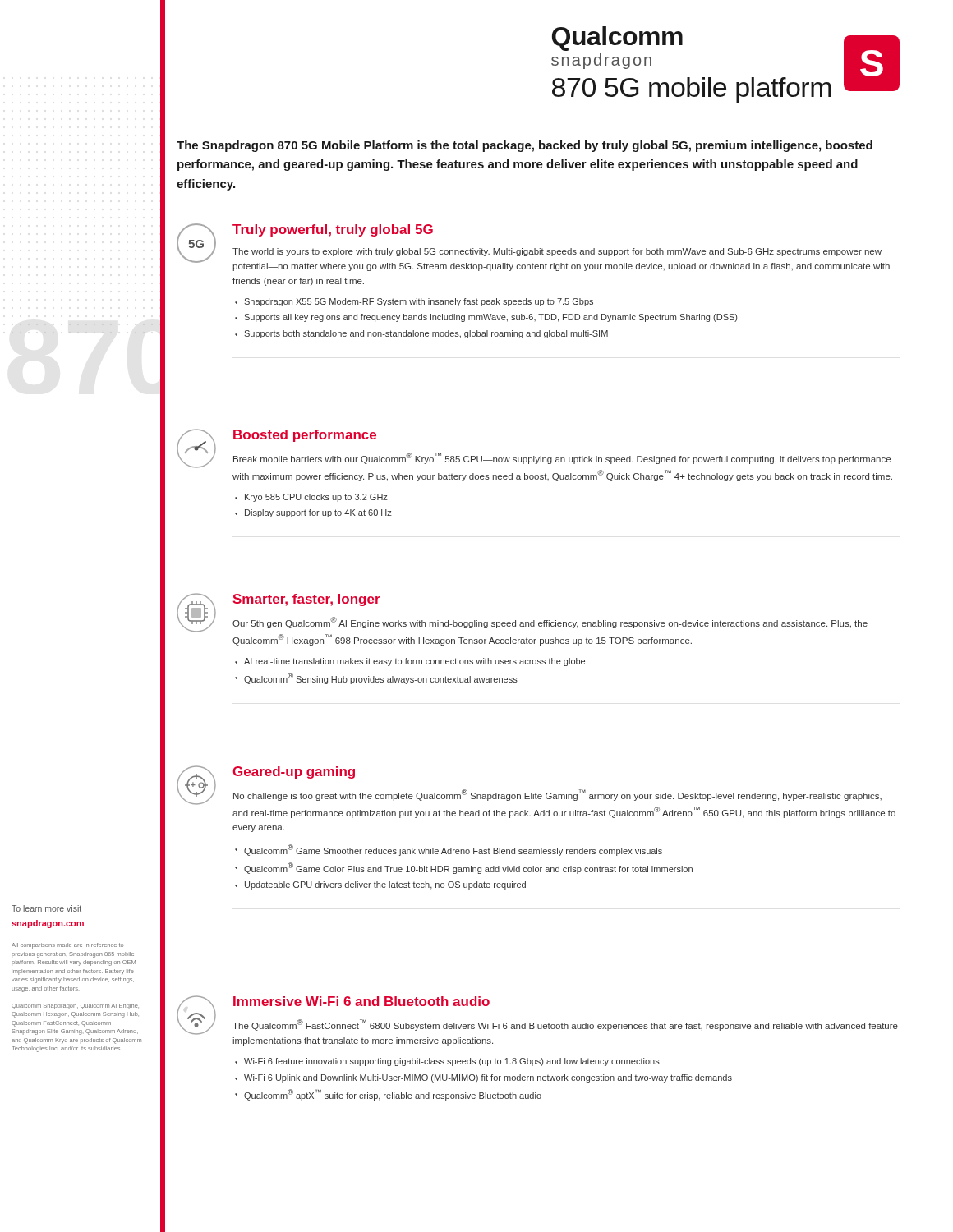Click on the text containing "To learn more visit"
The width and height of the screenshot is (953, 1232).
point(47,908)
